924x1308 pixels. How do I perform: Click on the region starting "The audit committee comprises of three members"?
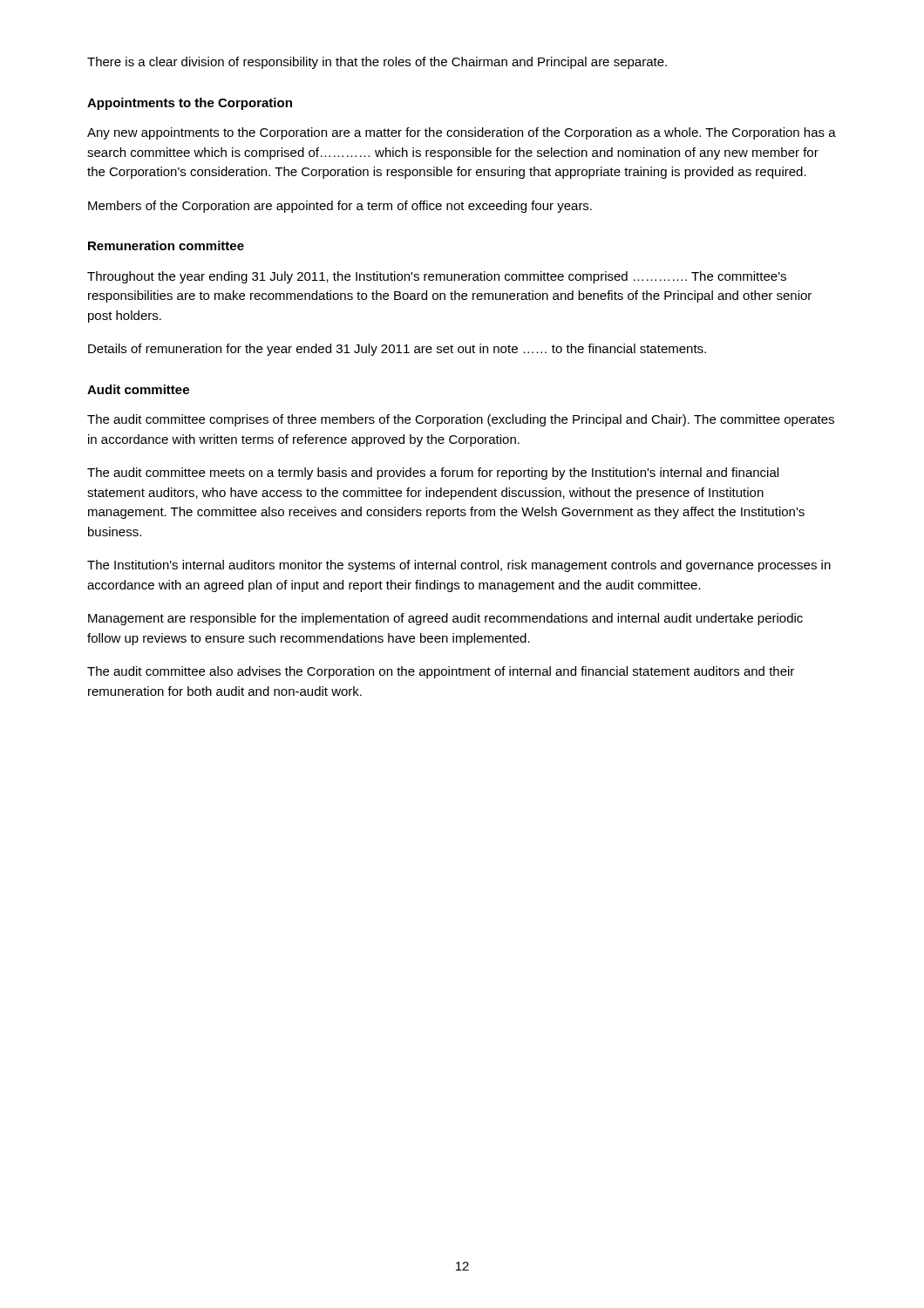[x=461, y=429]
